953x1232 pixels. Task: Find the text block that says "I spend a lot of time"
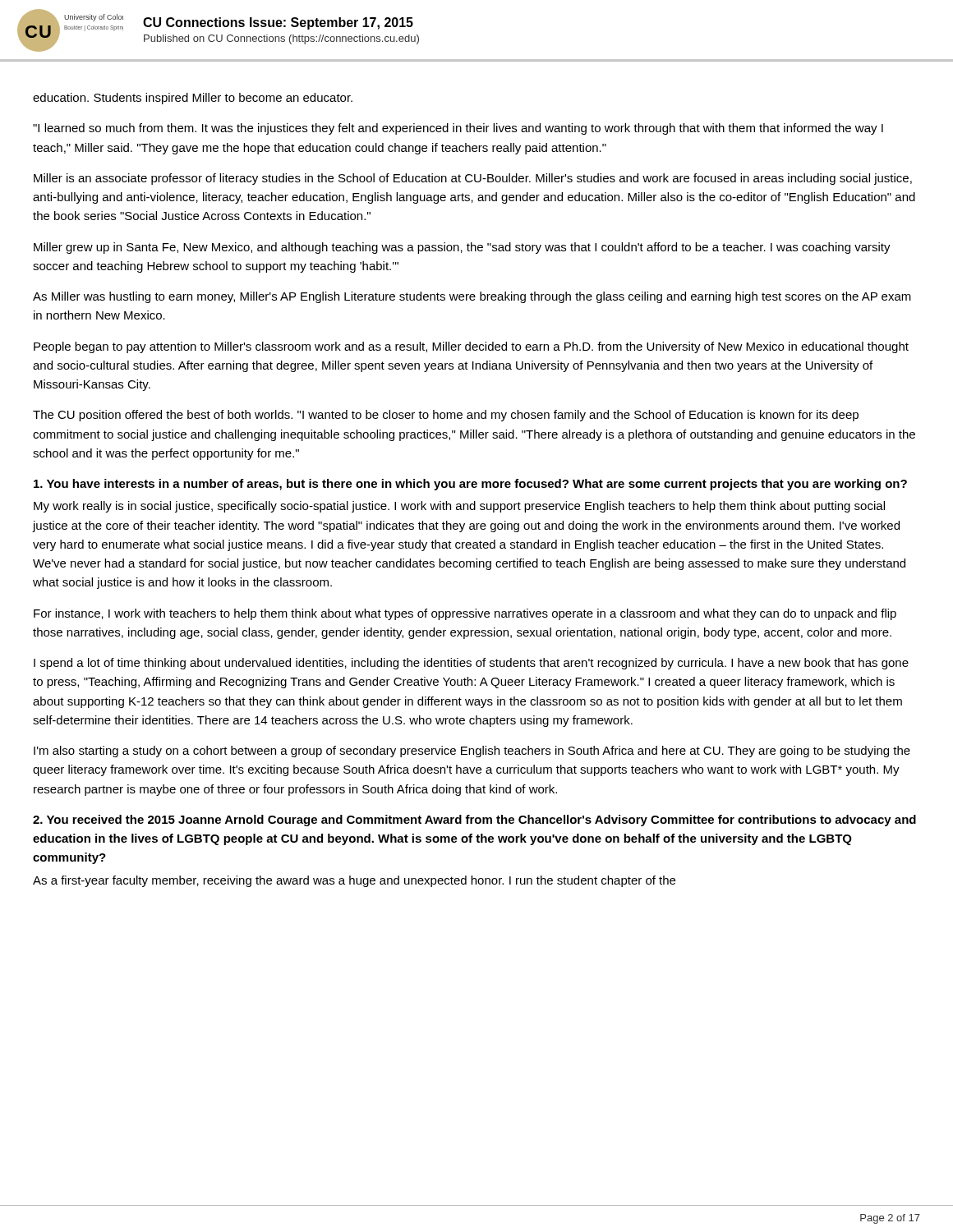(471, 691)
